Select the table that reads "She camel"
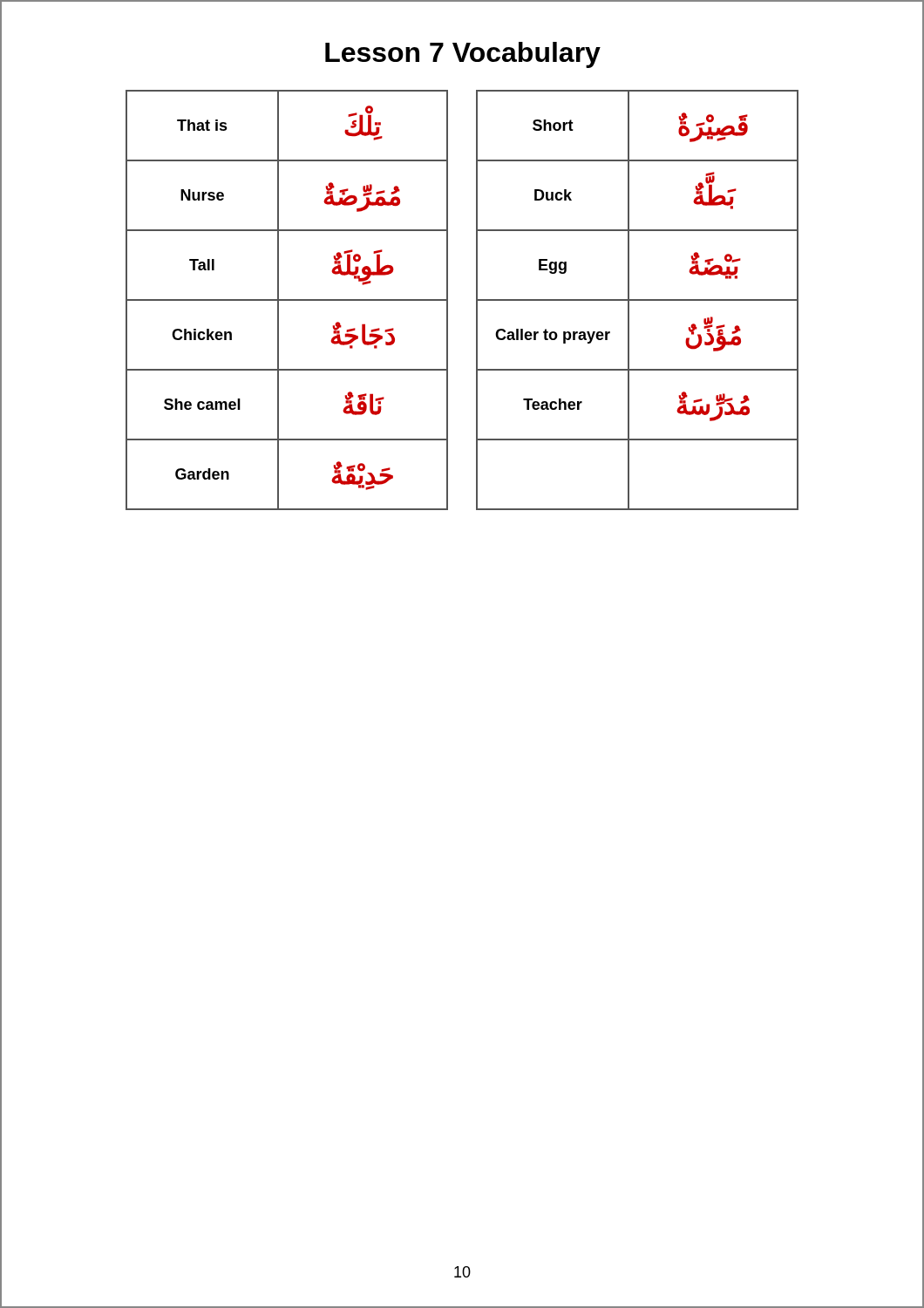The image size is (924, 1308). pyautogui.click(x=287, y=300)
